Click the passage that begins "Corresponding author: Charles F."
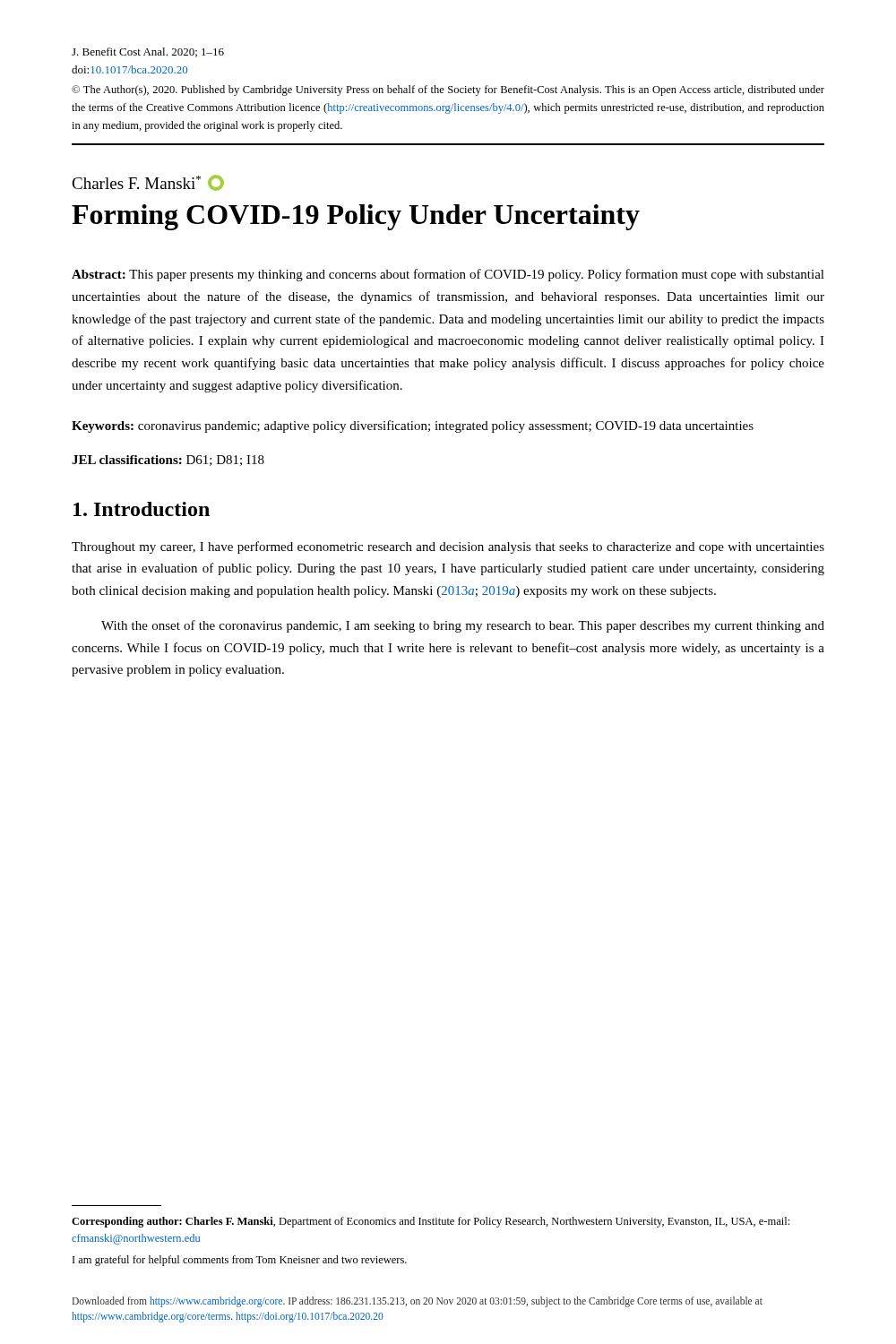This screenshot has height=1344, width=896. click(431, 1222)
